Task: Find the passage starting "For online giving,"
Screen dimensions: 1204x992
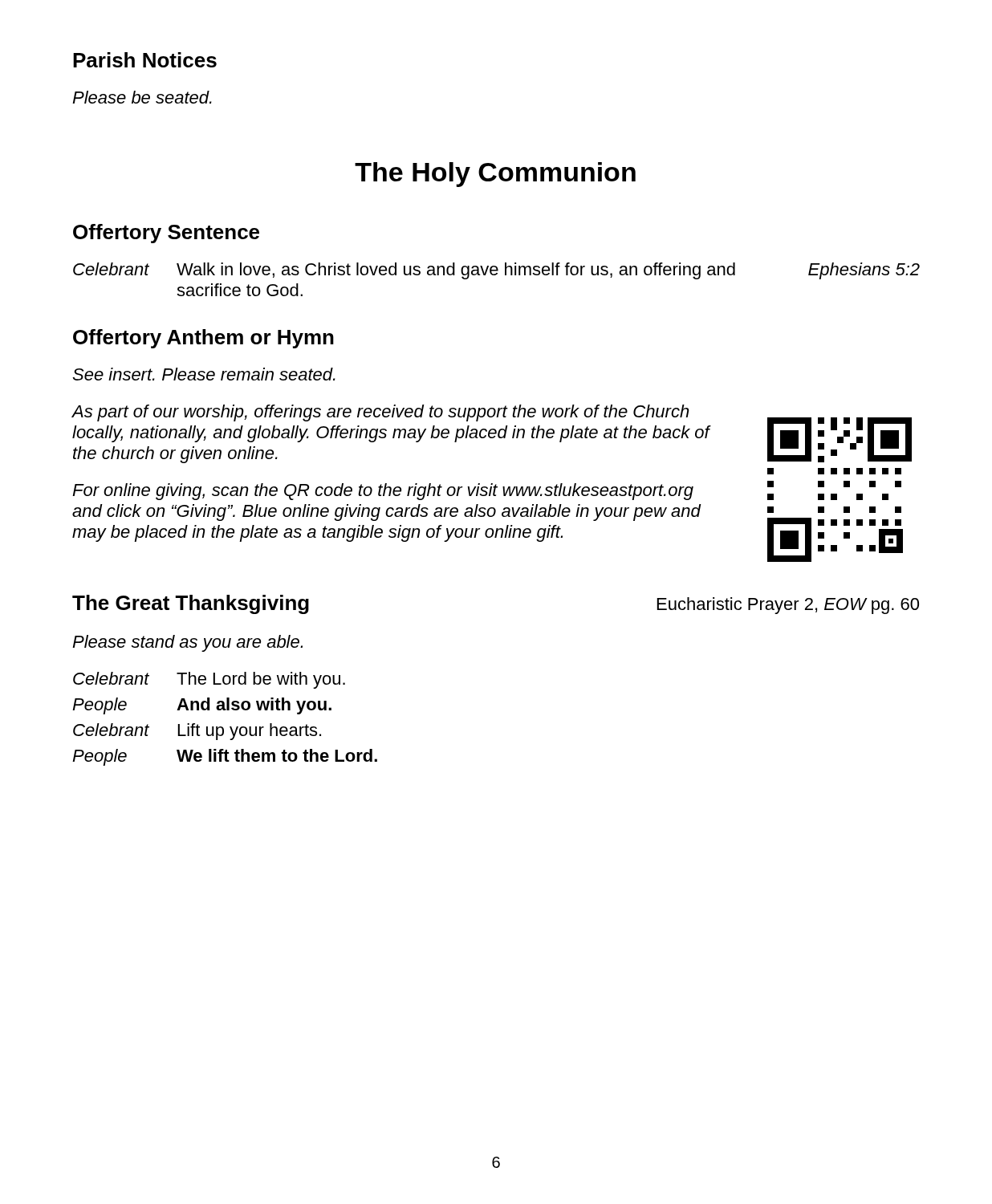Action: point(386,511)
